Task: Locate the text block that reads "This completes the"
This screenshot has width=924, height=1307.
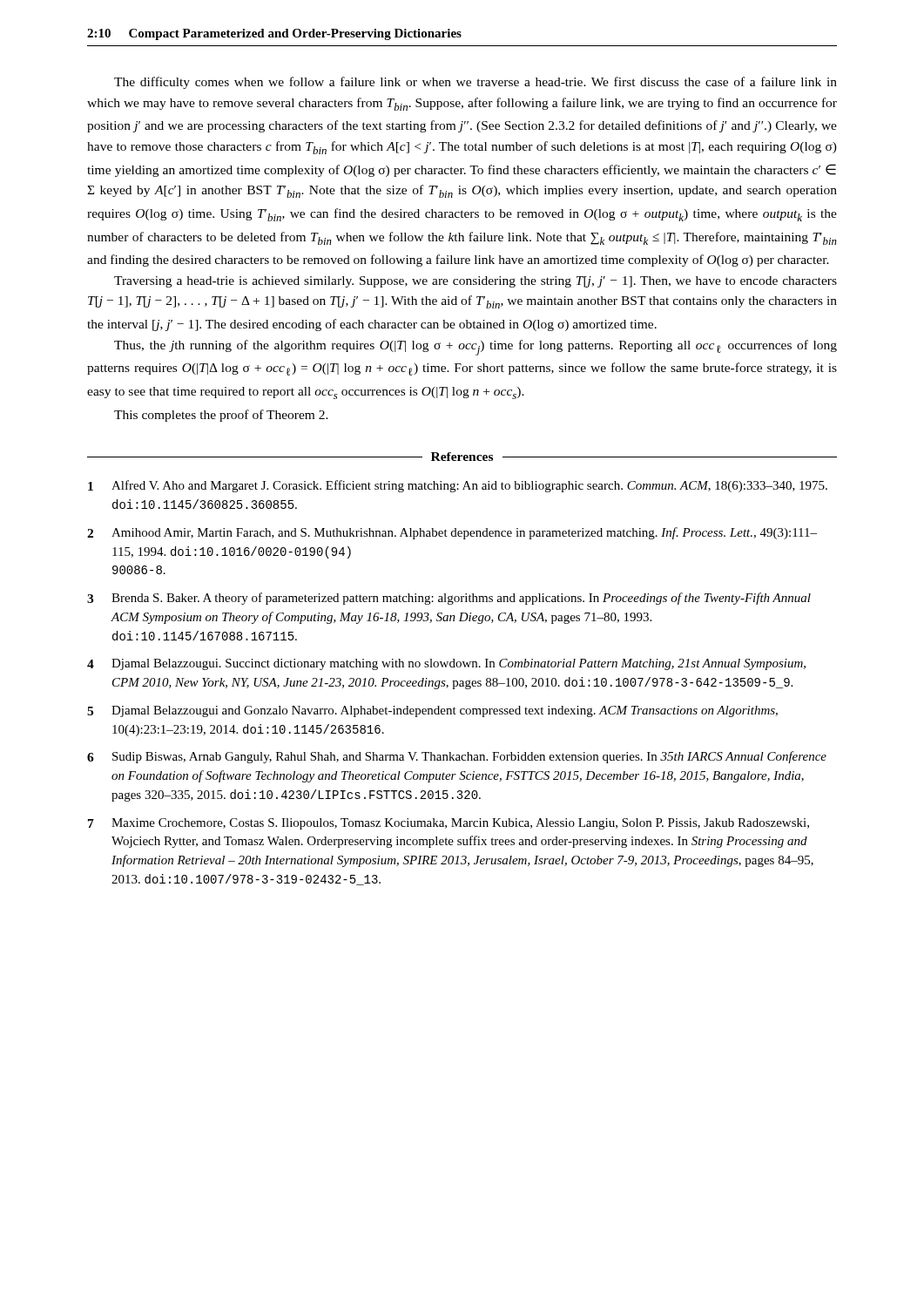Action: coord(221,416)
